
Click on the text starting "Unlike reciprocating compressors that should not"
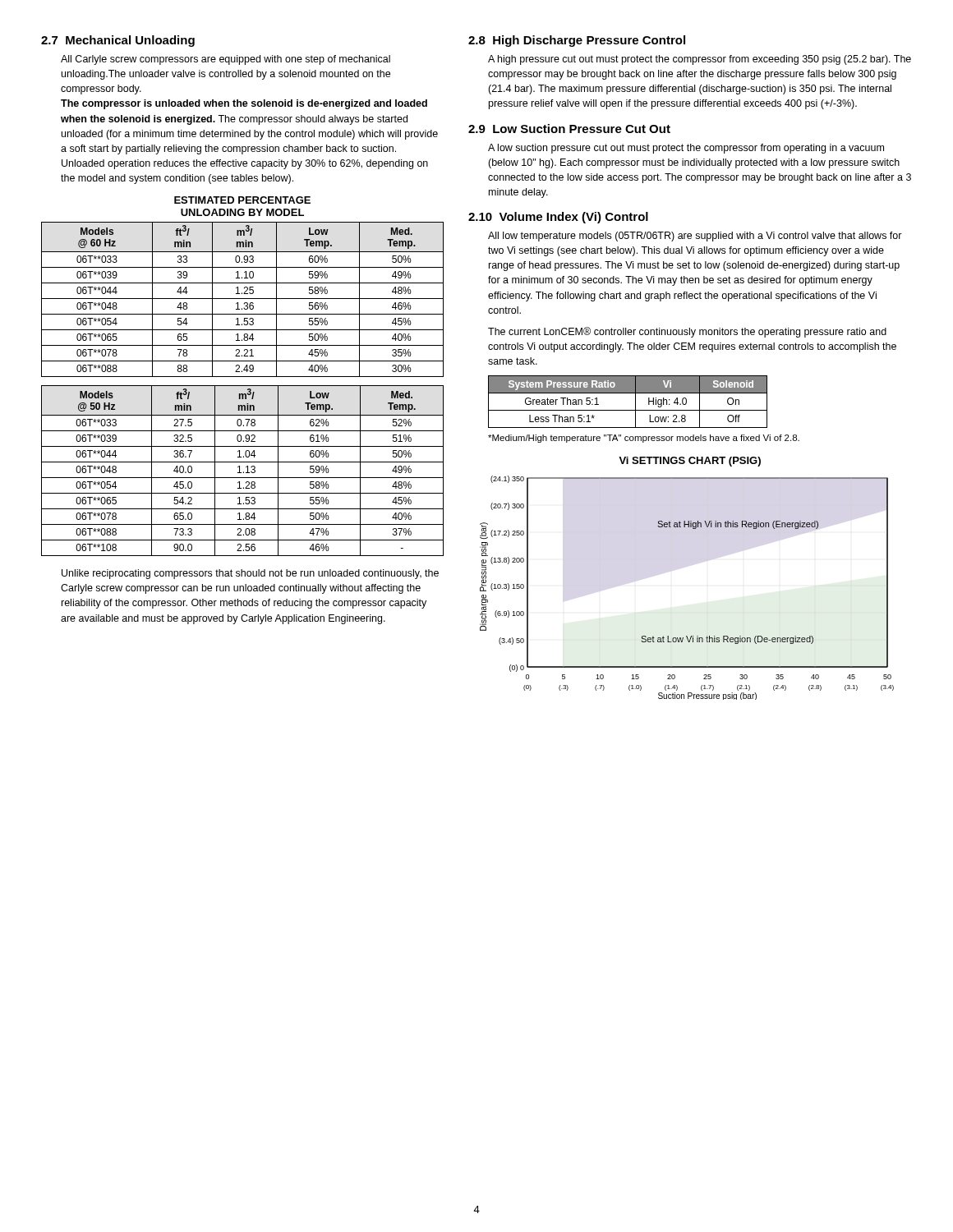pos(250,596)
